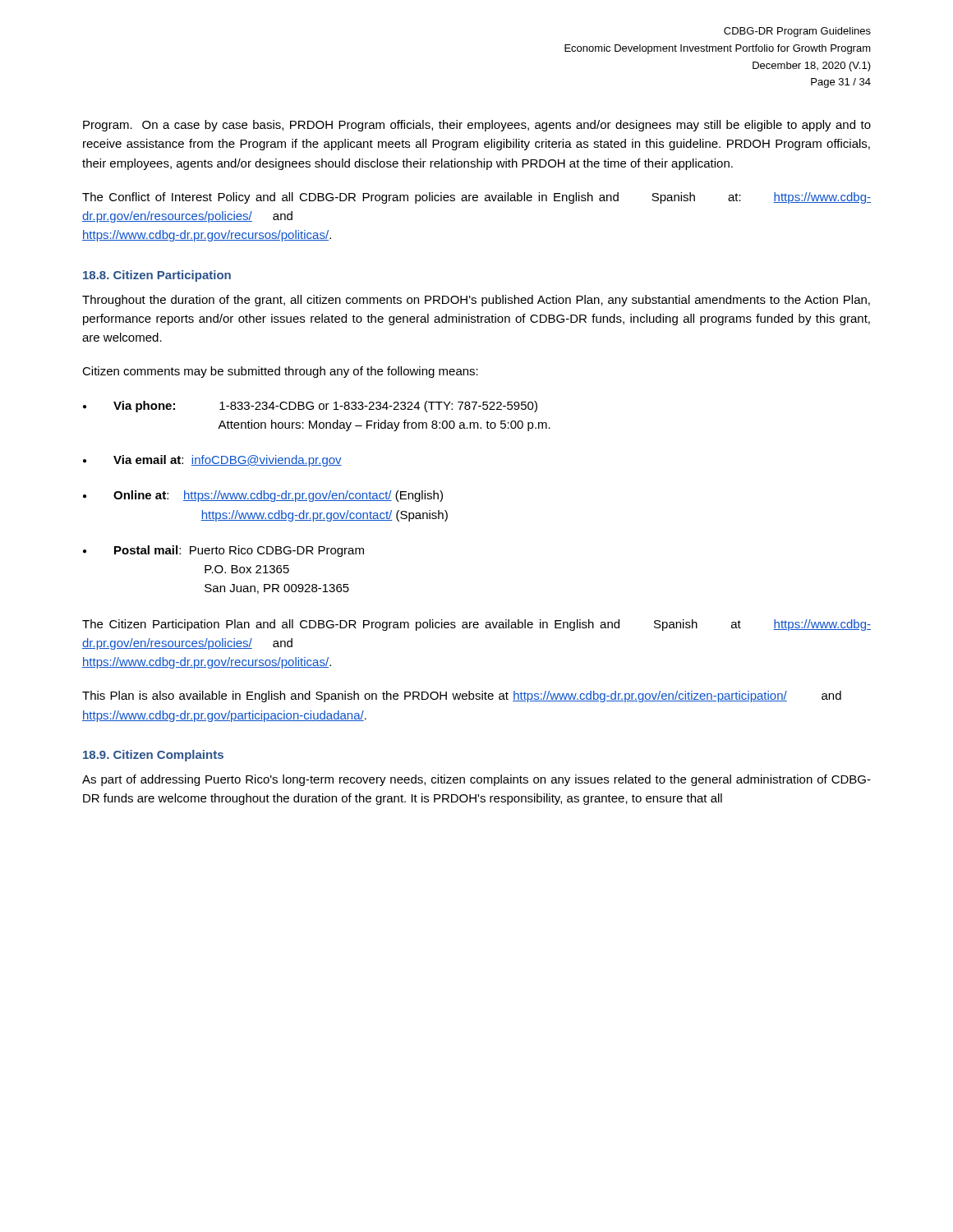Navigate to the block starting "The Citizen Participation Plan and all CDBG-DR Program"
Image resolution: width=953 pixels, height=1232 pixels.
pos(476,625)
